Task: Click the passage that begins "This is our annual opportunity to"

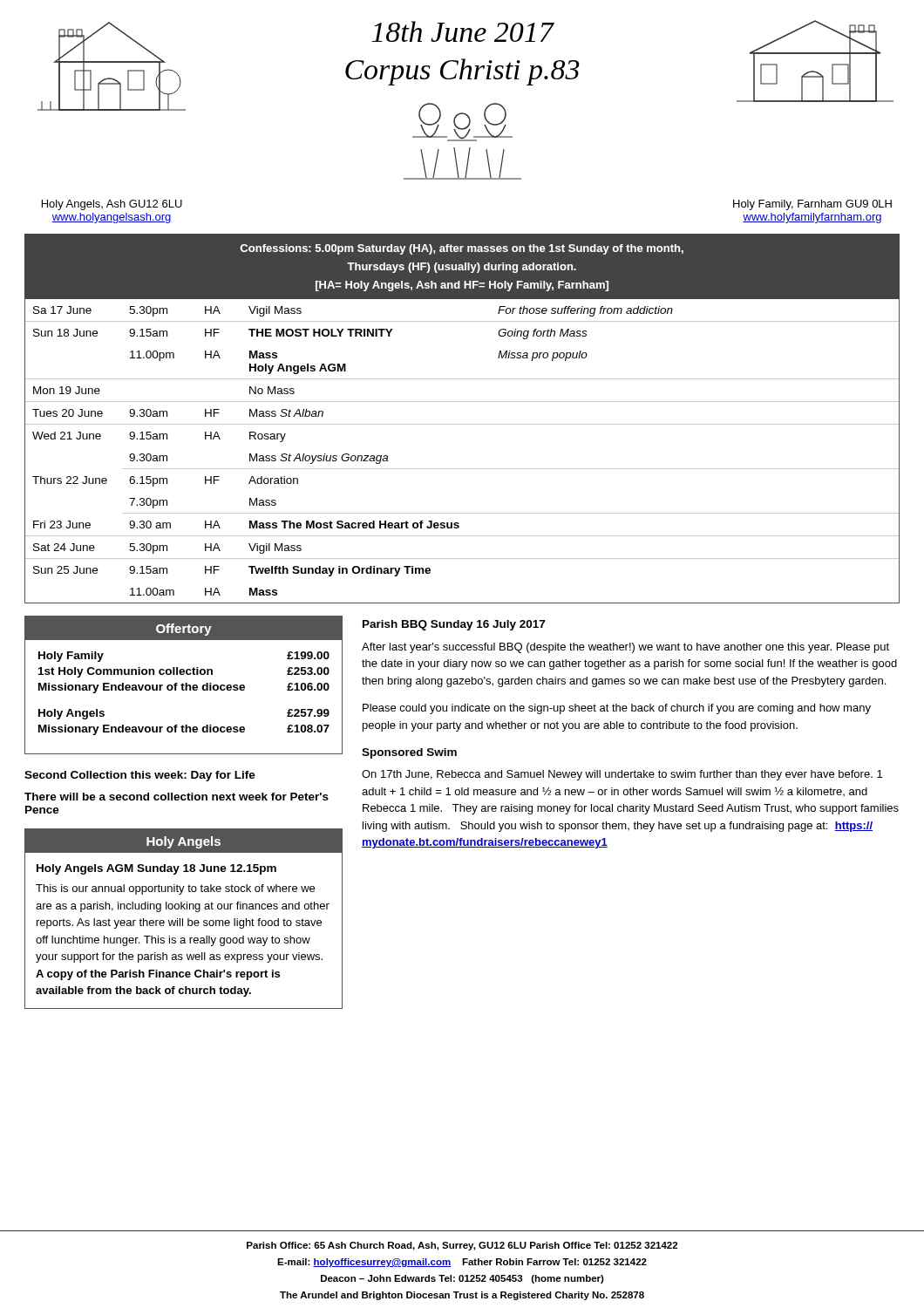Action: click(183, 940)
